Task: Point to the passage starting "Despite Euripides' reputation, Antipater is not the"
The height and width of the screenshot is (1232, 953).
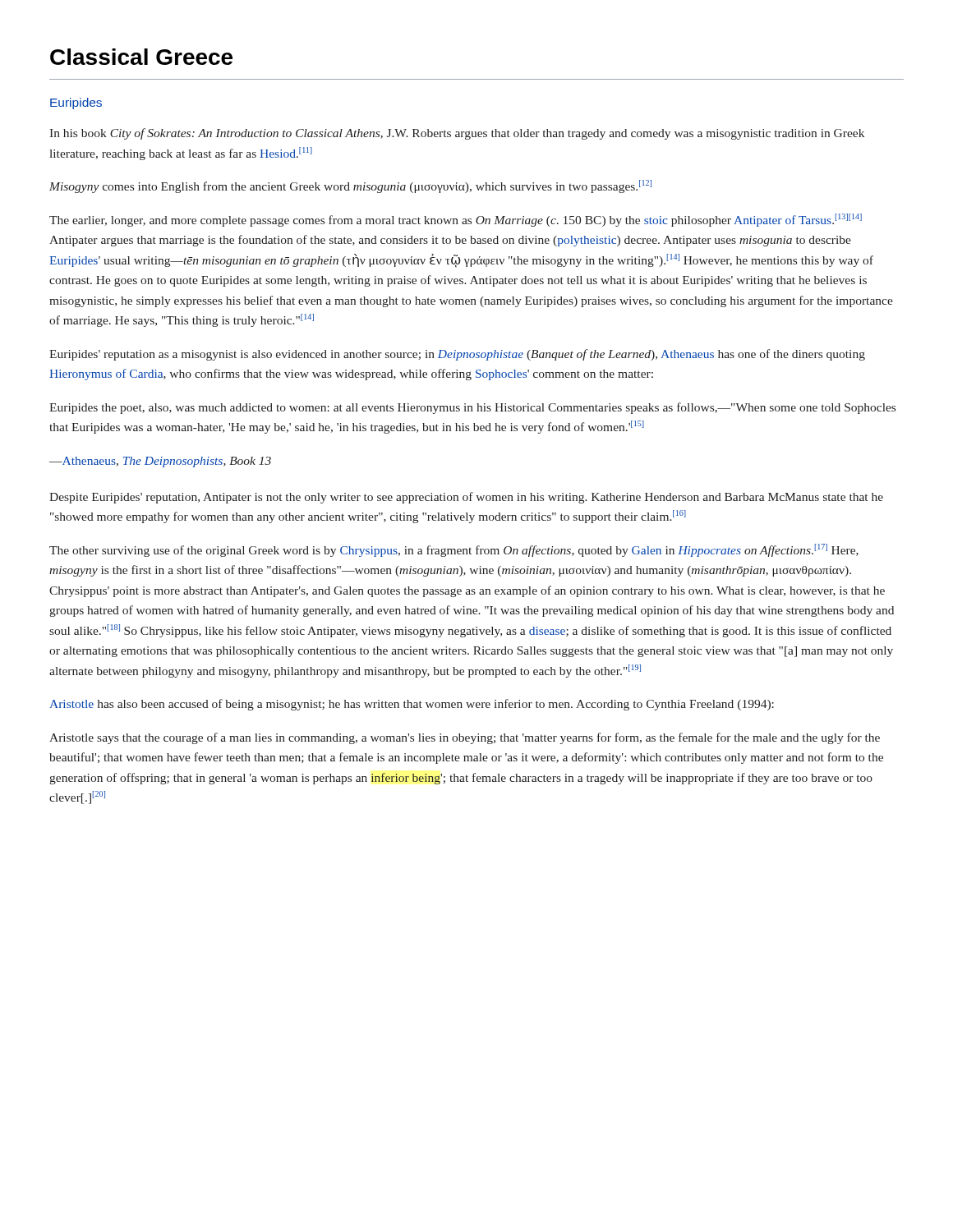Action: [466, 506]
